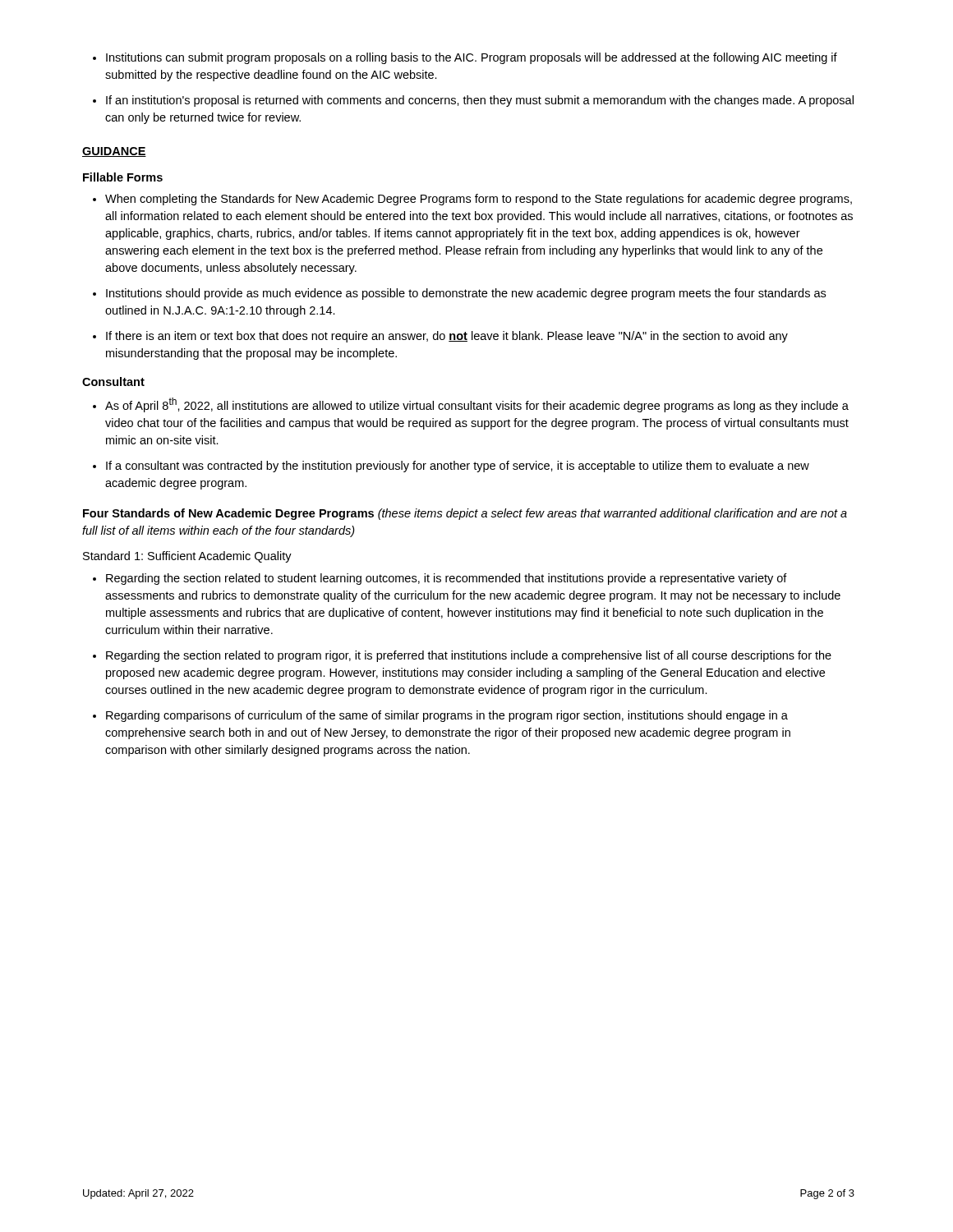Screen dimensions: 1232x953
Task: Where is the passage that starts "Four Standards of New"?
Action: 465,522
